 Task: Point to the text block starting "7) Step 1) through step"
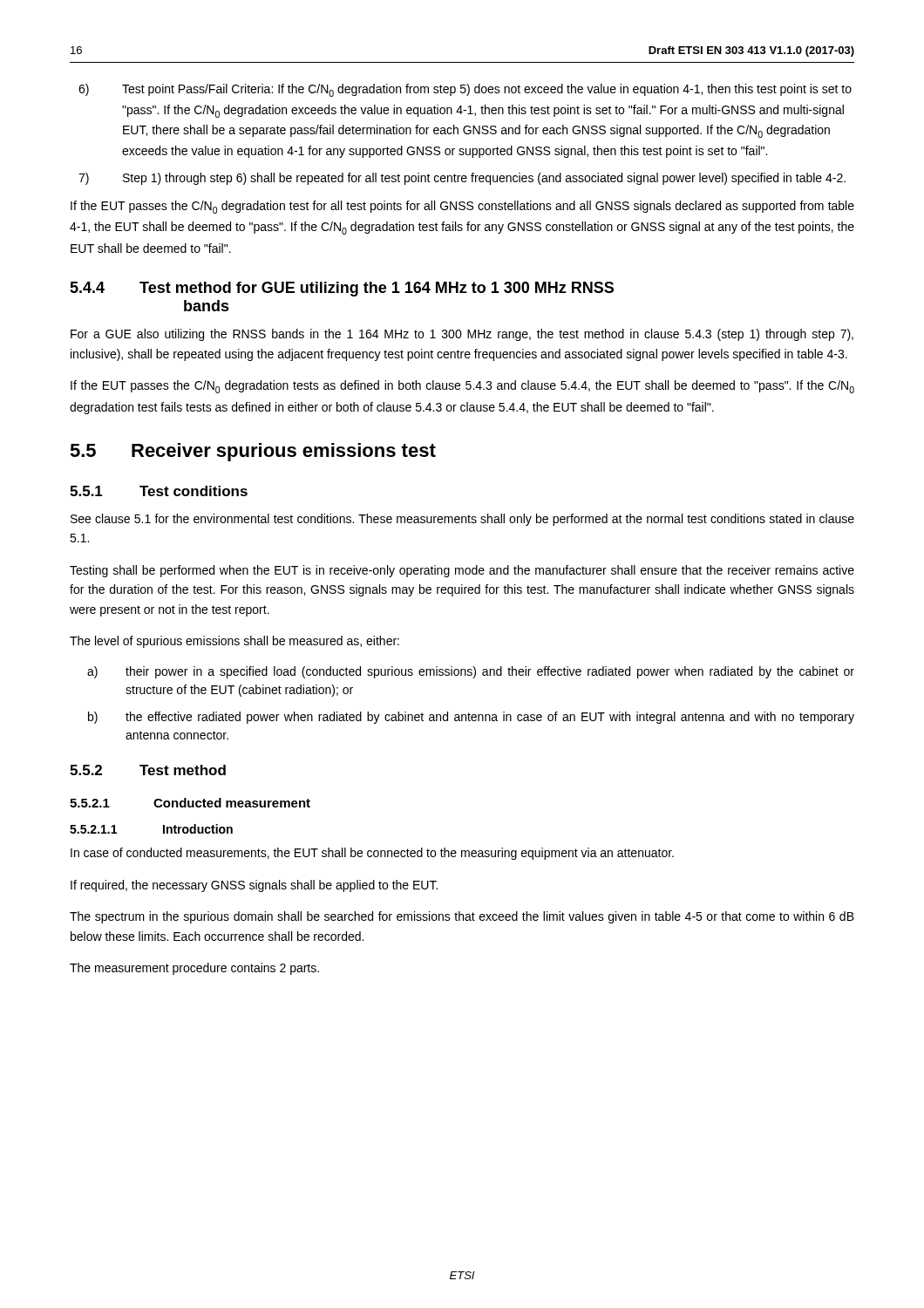(x=462, y=178)
